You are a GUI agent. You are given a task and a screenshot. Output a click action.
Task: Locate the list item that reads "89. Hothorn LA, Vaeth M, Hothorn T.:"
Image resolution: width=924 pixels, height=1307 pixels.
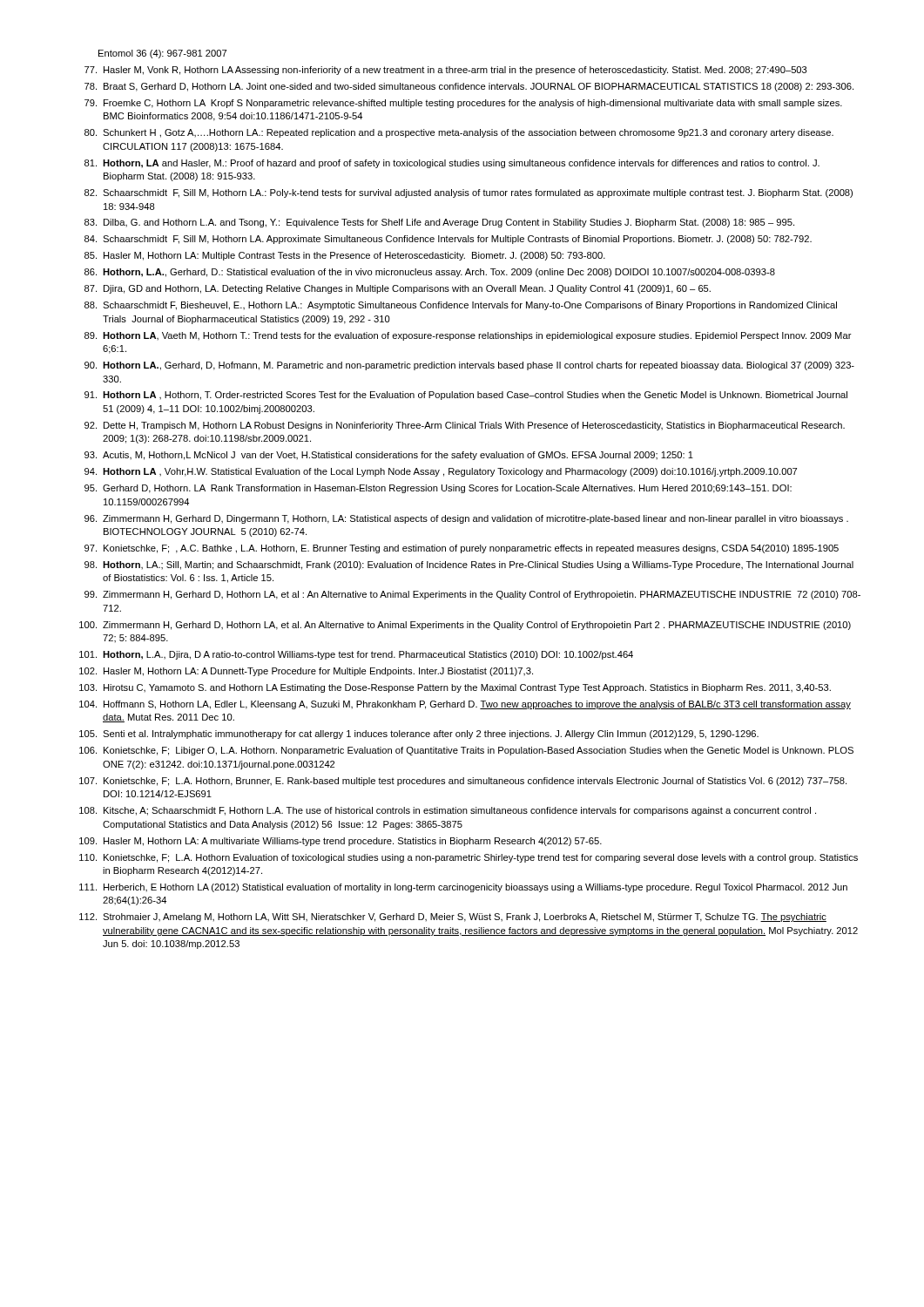point(465,343)
